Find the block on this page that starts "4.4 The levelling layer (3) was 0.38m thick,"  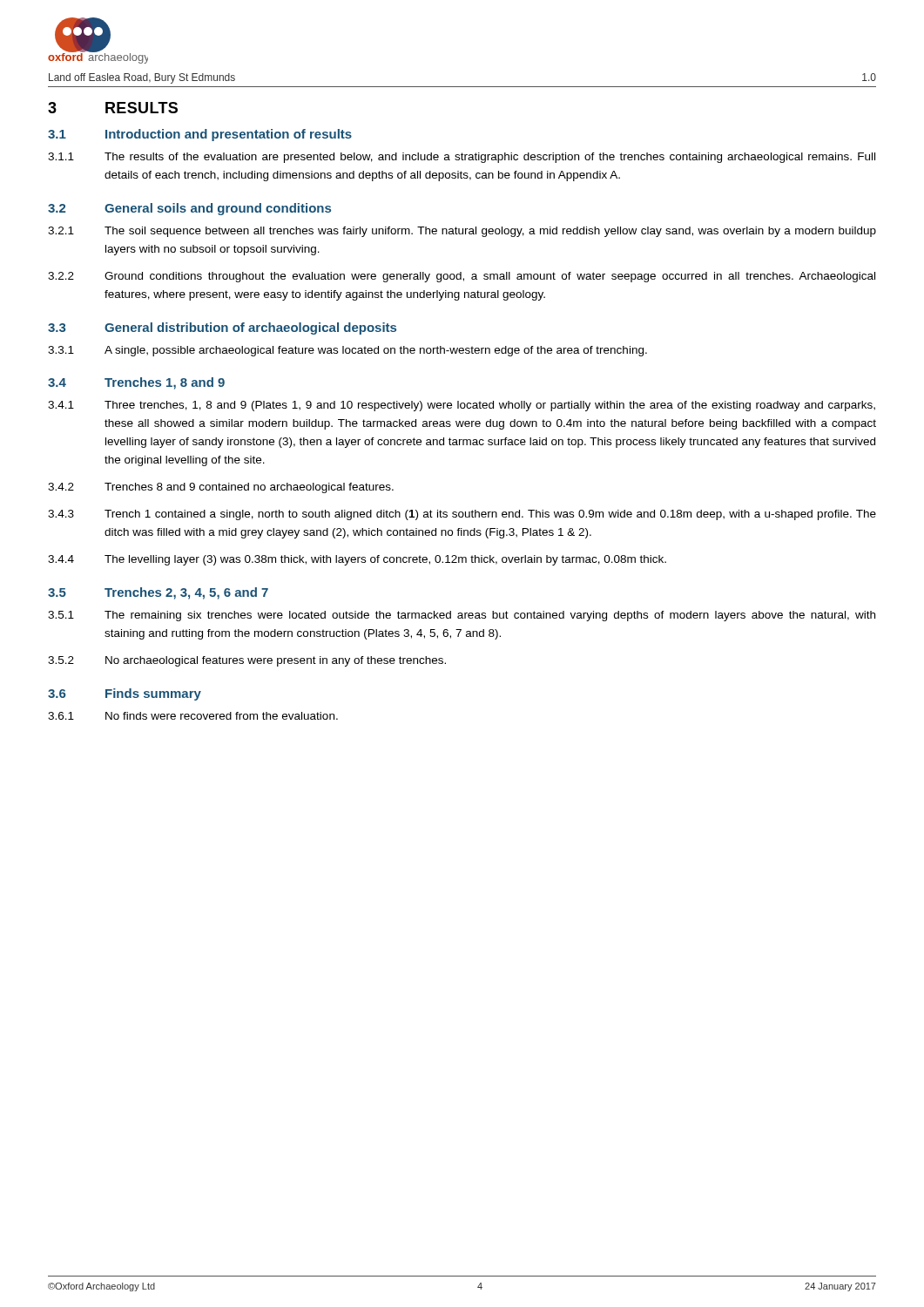pyautogui.click(x=357, y=560)
